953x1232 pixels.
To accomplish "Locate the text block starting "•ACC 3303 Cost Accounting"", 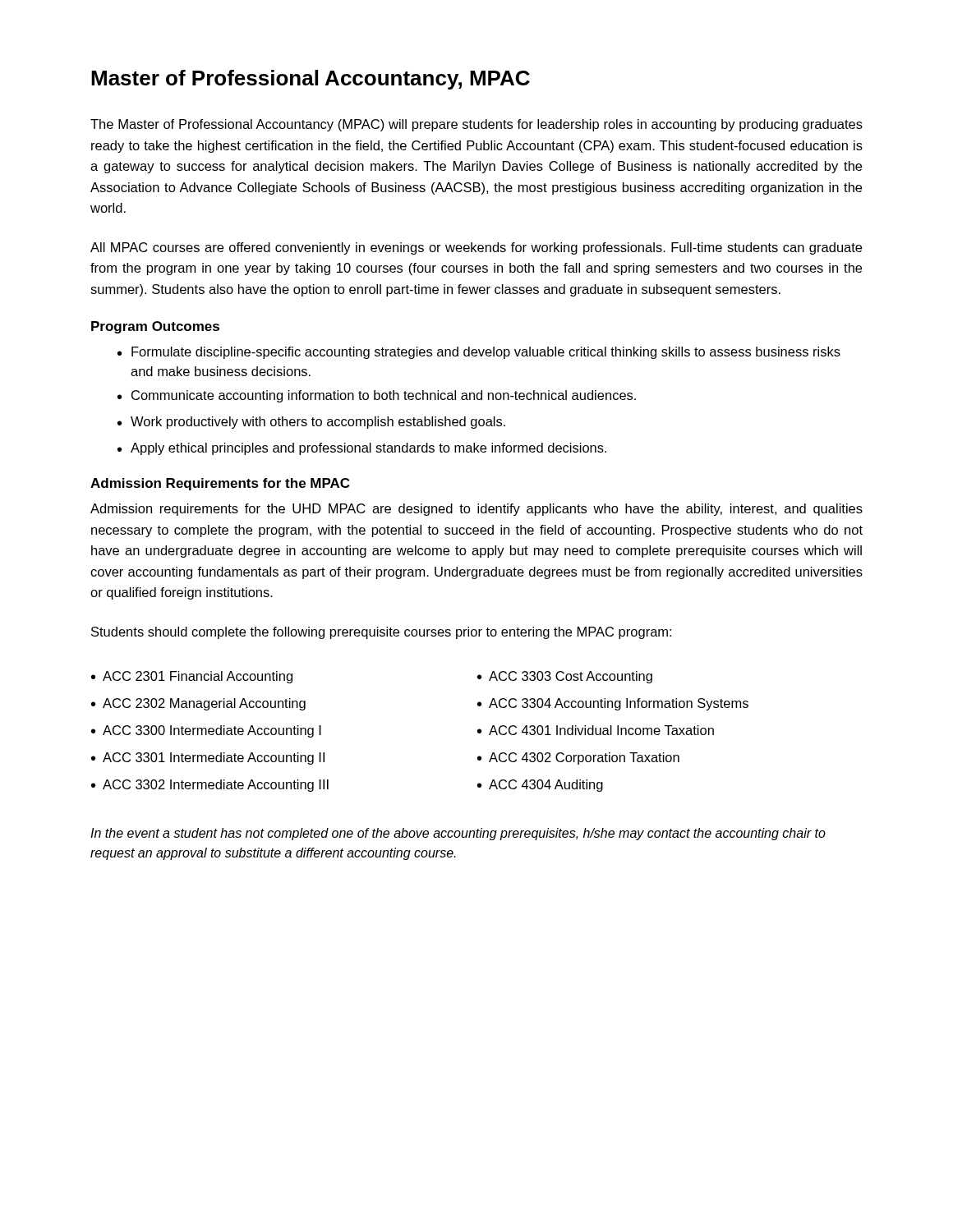I will coord(565,677).
